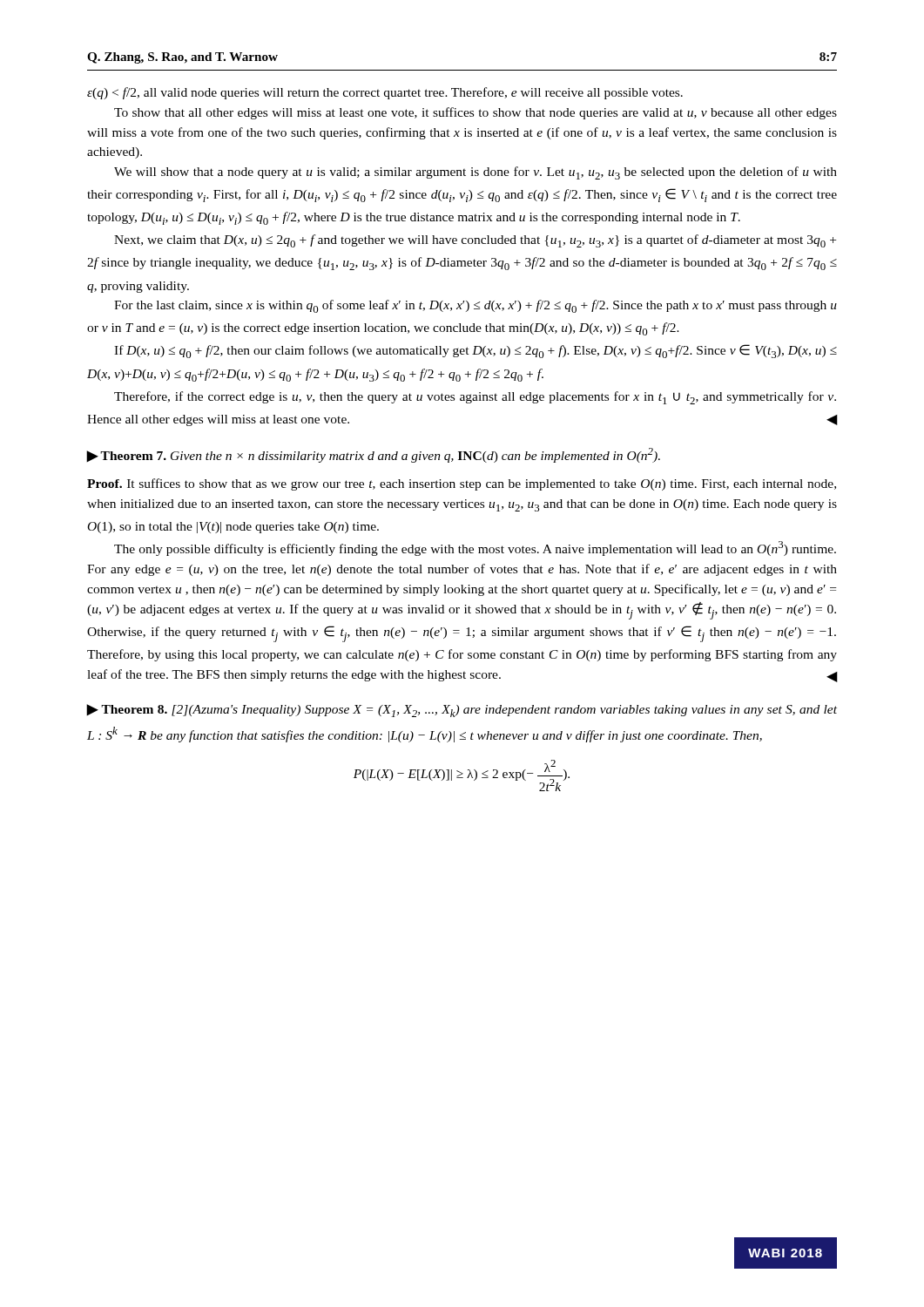The width and height of the screenshot is (924, 1307).
Task: Locate the section header that opens with "▶ Theorem 8. [2](Azuma's"
Action: (x=462, y=722)
